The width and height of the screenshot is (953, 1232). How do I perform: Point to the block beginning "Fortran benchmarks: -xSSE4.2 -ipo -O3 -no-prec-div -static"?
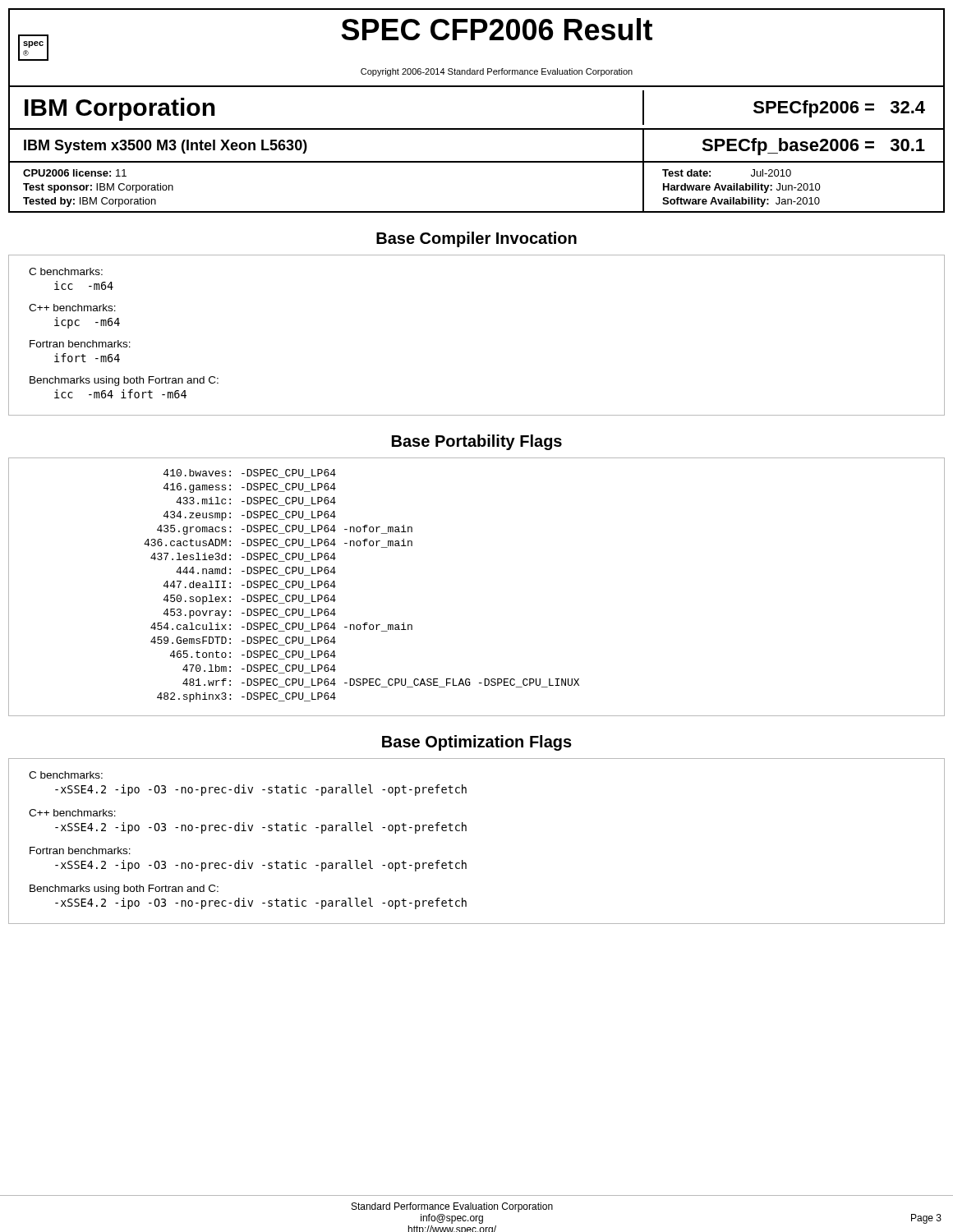[x=476, y=858]
